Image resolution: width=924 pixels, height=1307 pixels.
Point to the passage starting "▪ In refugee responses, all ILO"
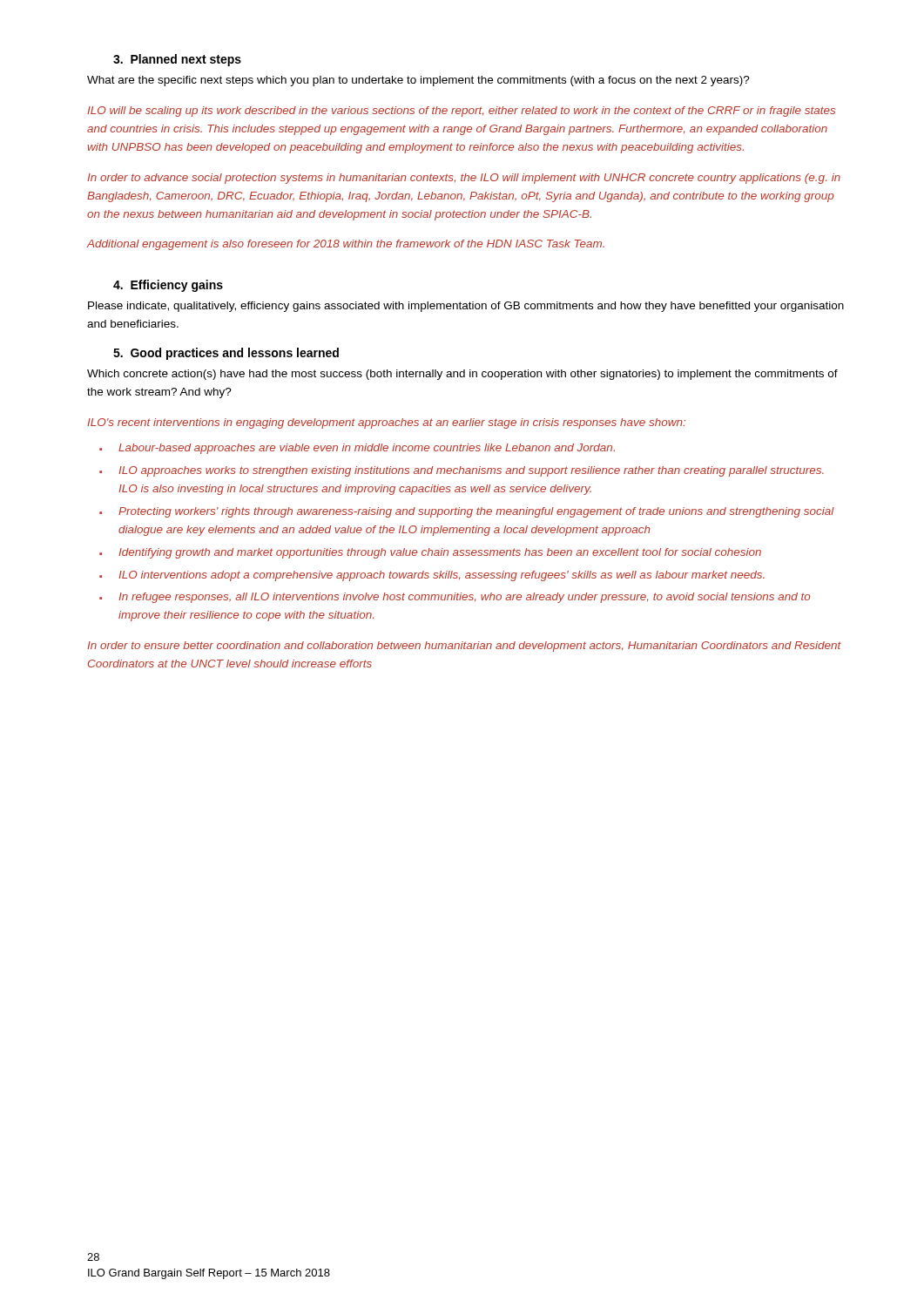(x=472, y=607)
